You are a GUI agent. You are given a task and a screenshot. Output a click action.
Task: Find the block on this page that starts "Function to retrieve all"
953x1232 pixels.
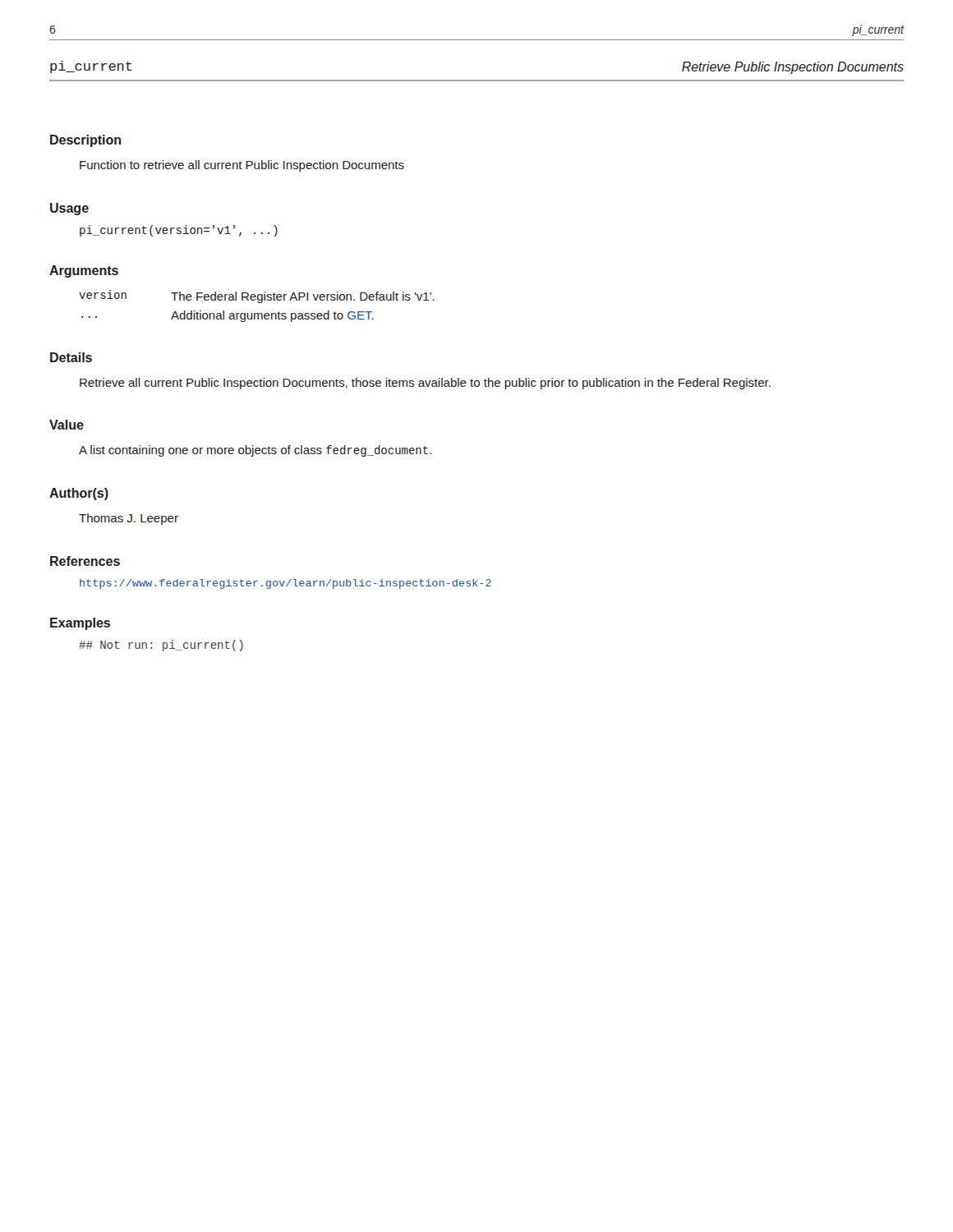pyautogui.click(x=242, y=165)
